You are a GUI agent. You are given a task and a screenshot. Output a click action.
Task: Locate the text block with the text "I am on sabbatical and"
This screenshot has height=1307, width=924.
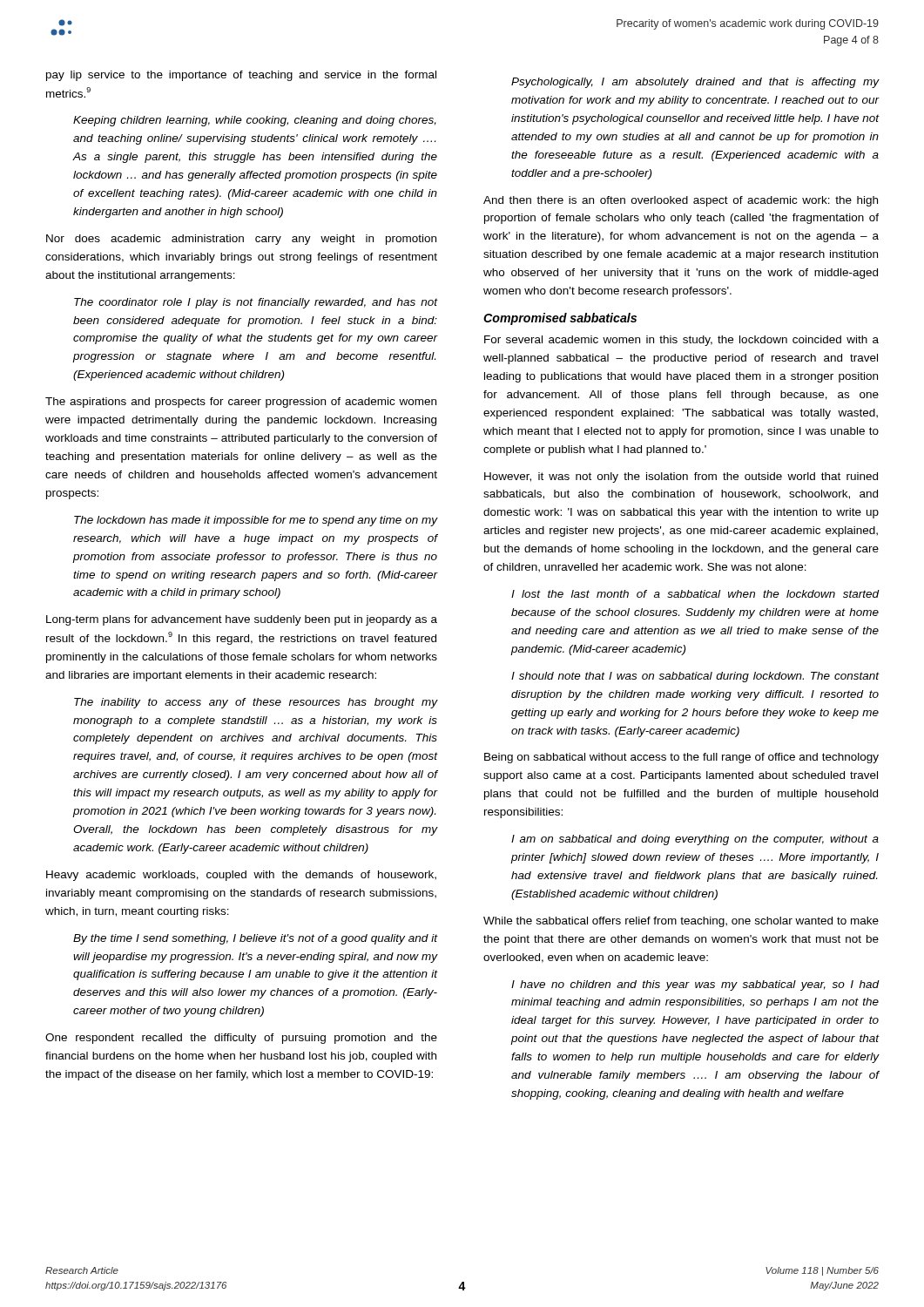point(695,866)
